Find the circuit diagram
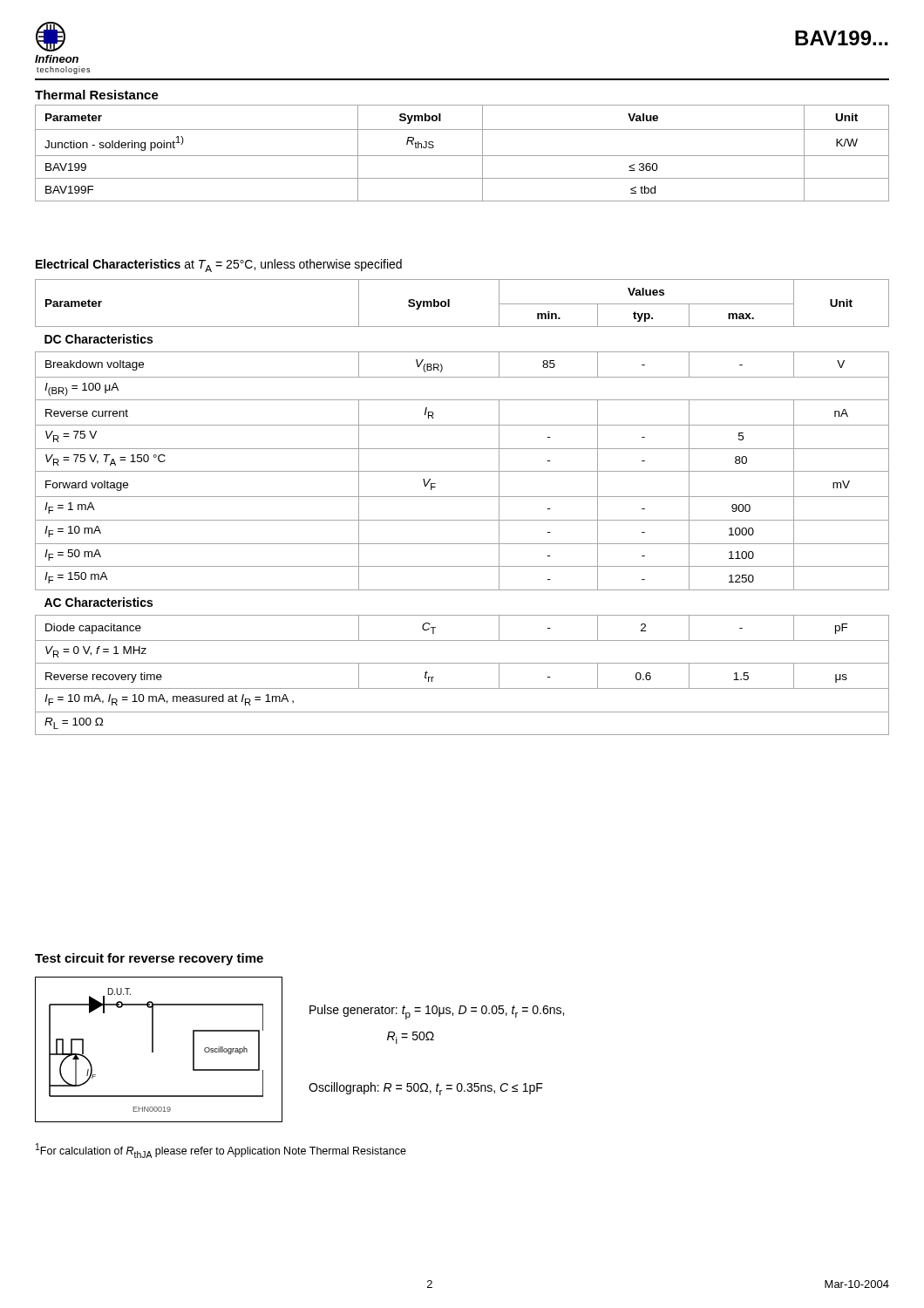Viewport: 924px width, 1308px height. pyautogui.click(x=159, y=1049)
